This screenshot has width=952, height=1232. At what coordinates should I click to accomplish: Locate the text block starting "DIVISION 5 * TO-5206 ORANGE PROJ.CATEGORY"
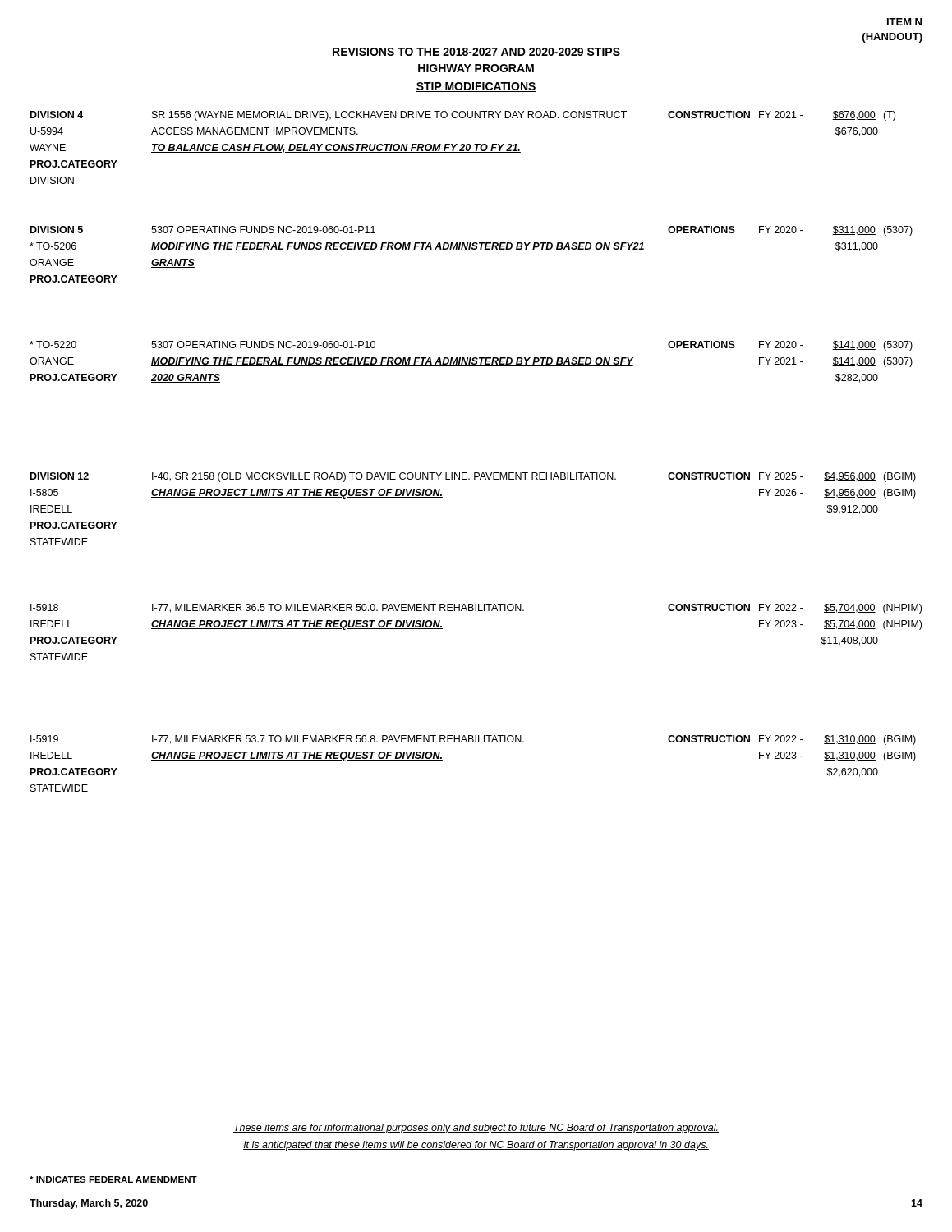coord(476,255)
